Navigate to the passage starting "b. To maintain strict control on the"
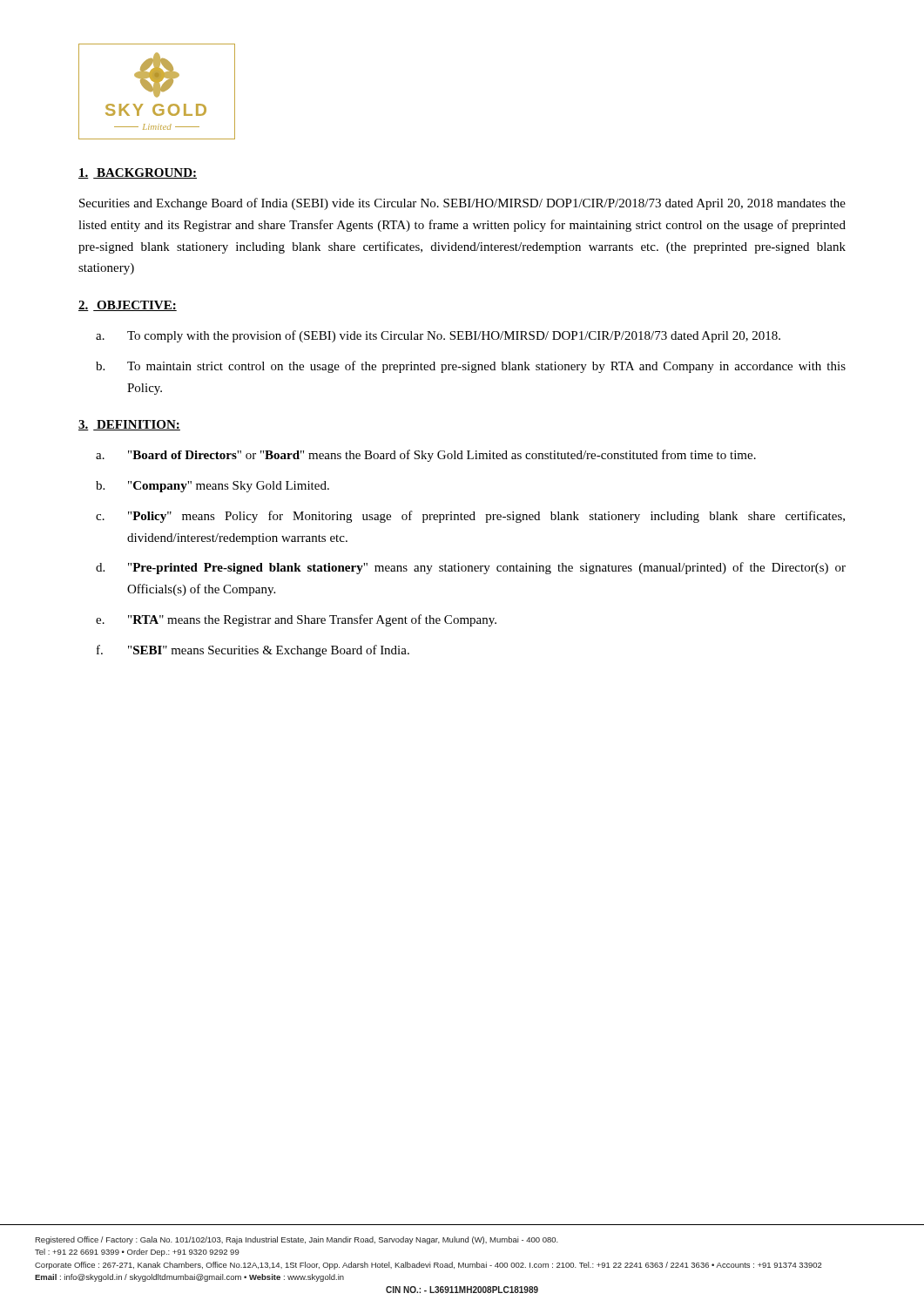The width and height of the screenshot is (924, 1307). pyautogui.click(x=471, y=377)
